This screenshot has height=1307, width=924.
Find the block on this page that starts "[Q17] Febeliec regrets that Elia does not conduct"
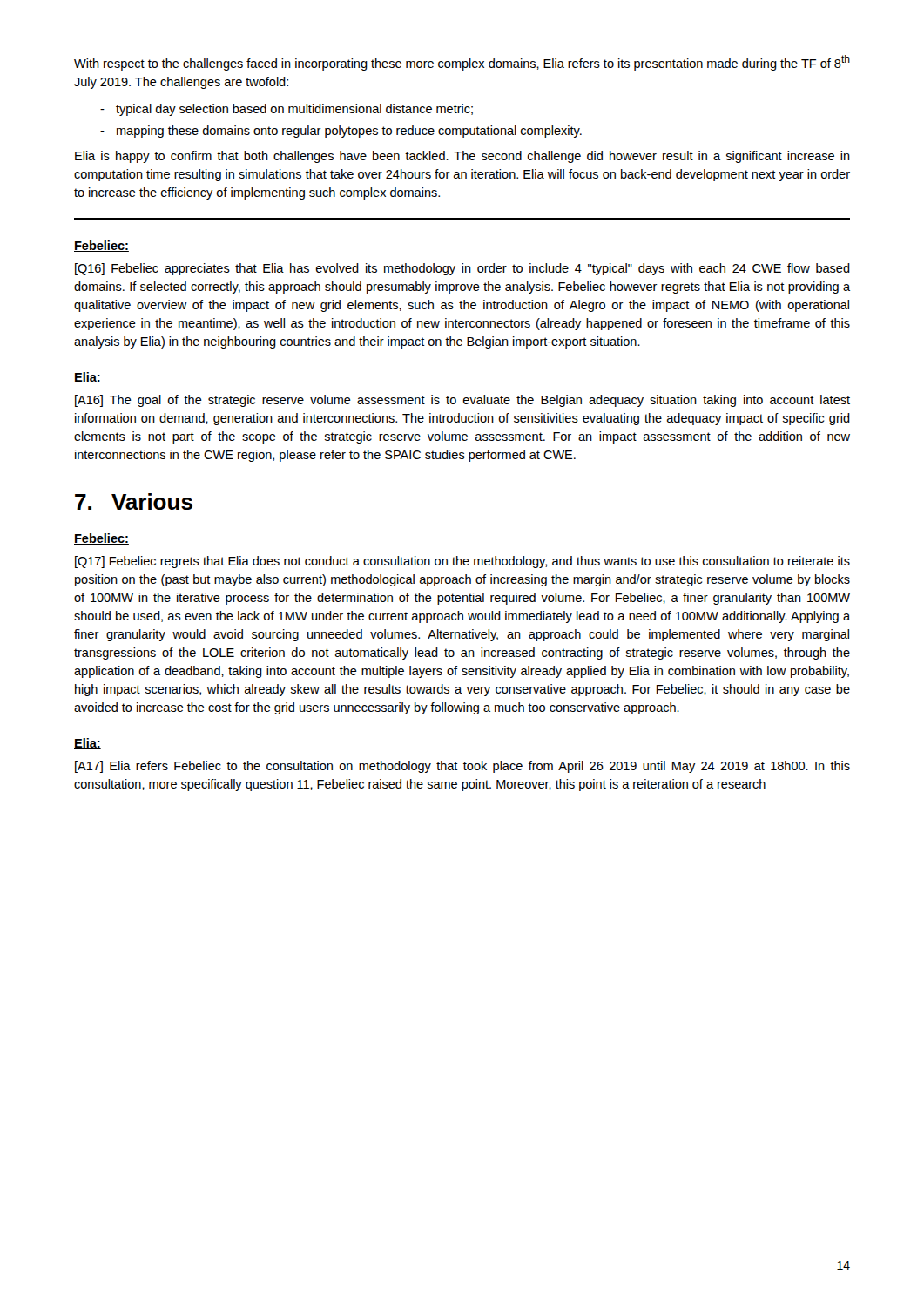(462, 634)
